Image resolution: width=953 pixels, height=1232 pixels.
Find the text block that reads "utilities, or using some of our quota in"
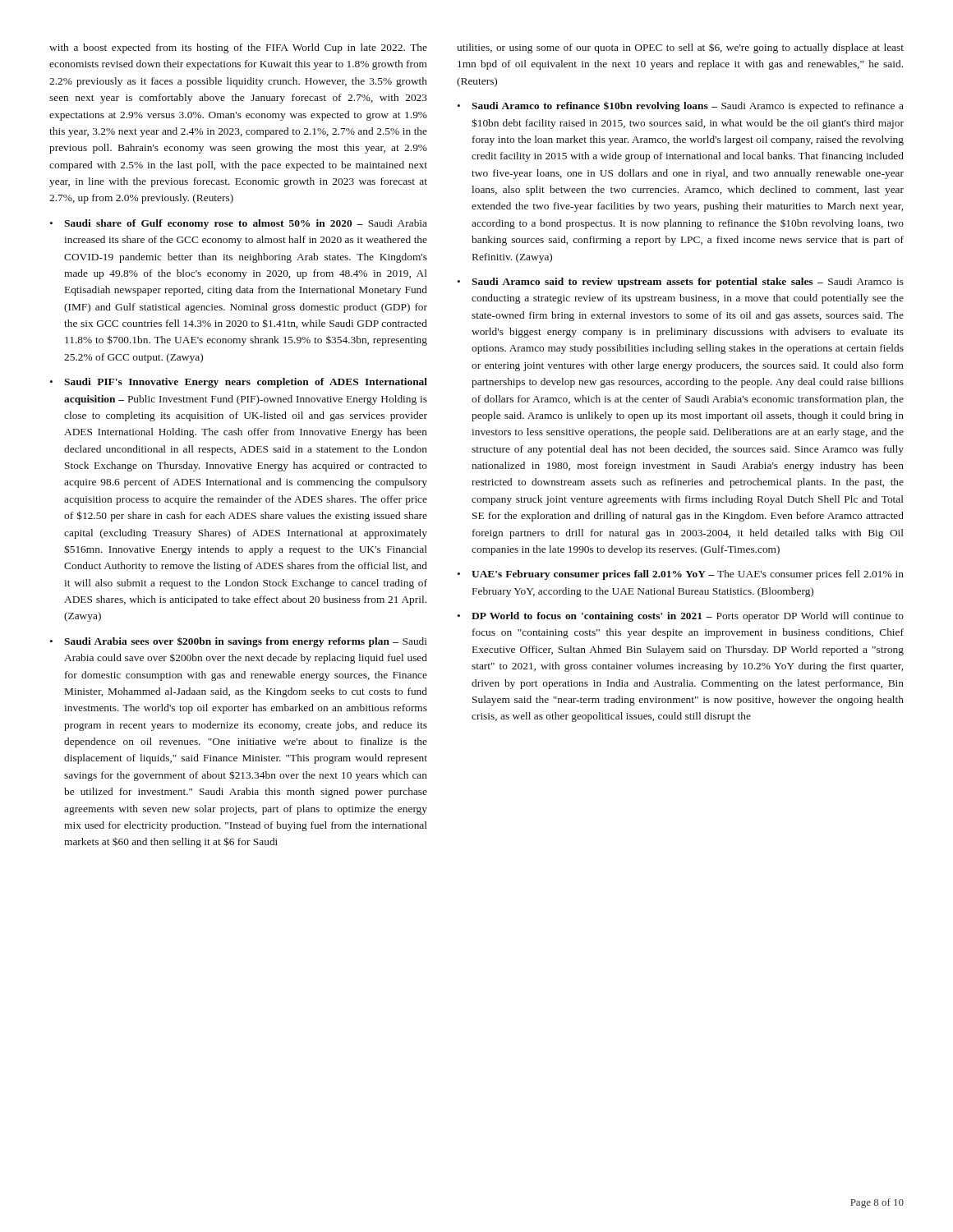680,64
